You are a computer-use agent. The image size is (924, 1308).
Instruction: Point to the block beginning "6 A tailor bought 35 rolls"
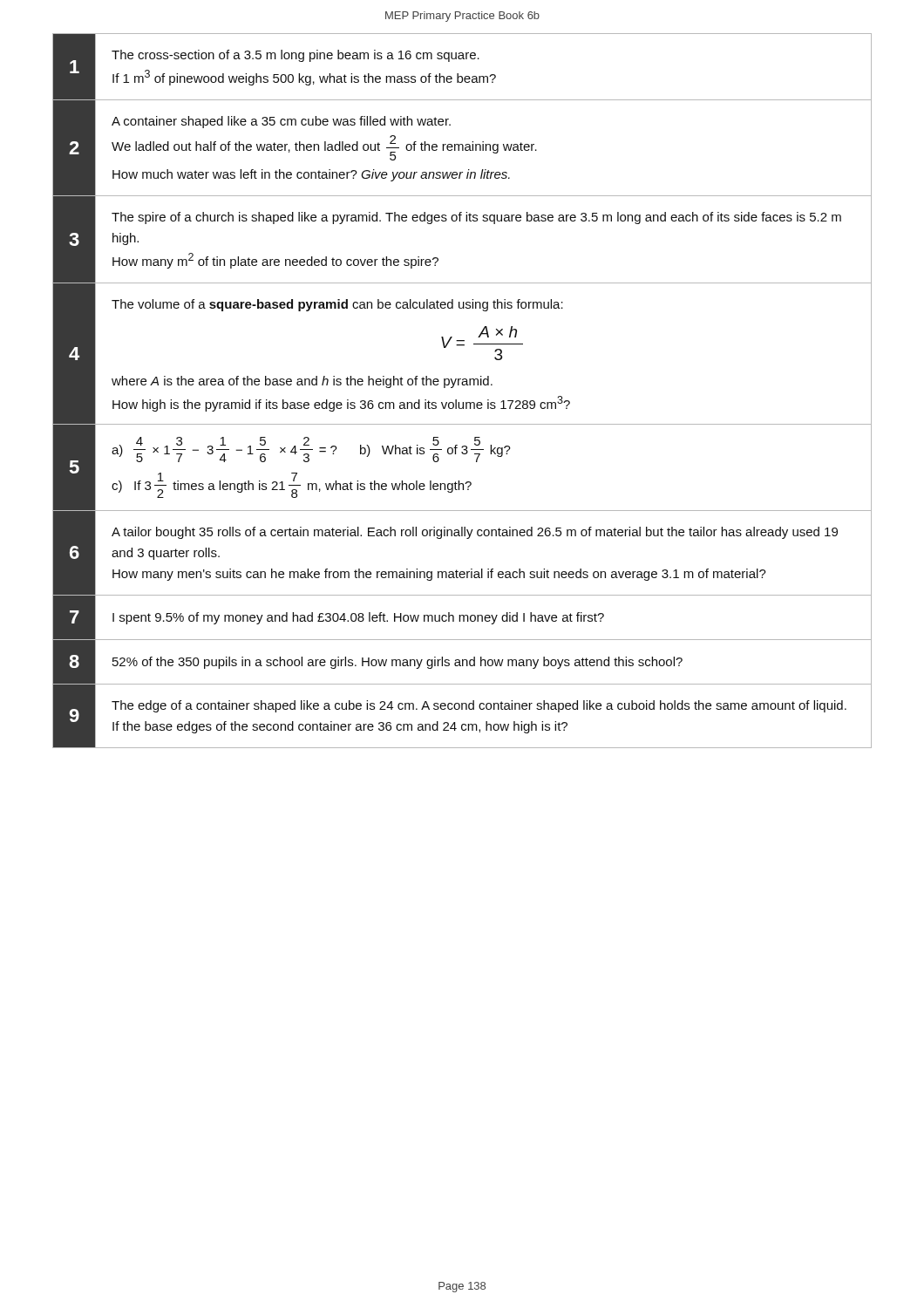tap(462, 553)
